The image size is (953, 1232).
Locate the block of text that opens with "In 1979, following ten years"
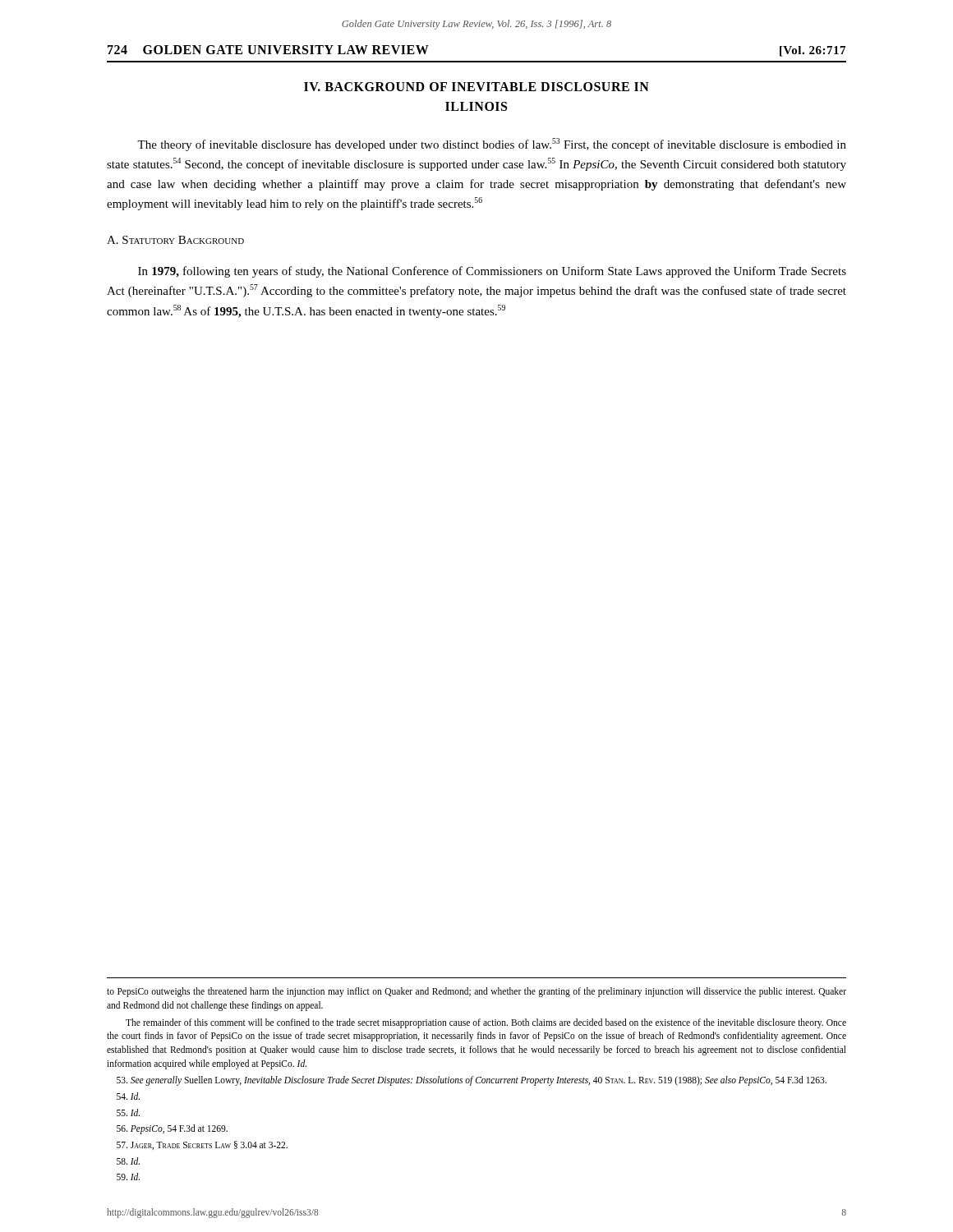[476, 291]
